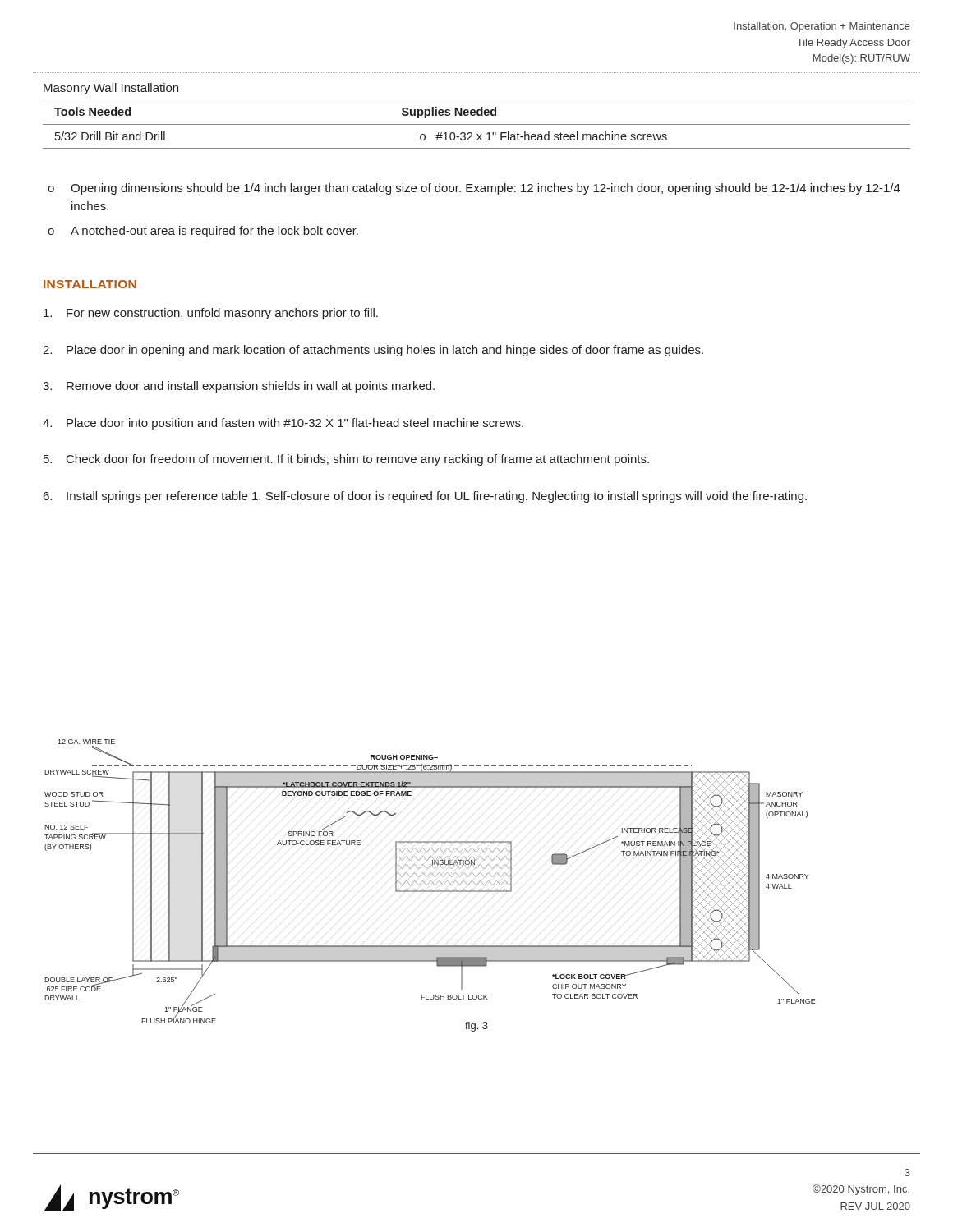The height and width of the screenshot is (1232, 953).
Task: Locate the list item that says "o A notched-out"
Action: (203, 232)
